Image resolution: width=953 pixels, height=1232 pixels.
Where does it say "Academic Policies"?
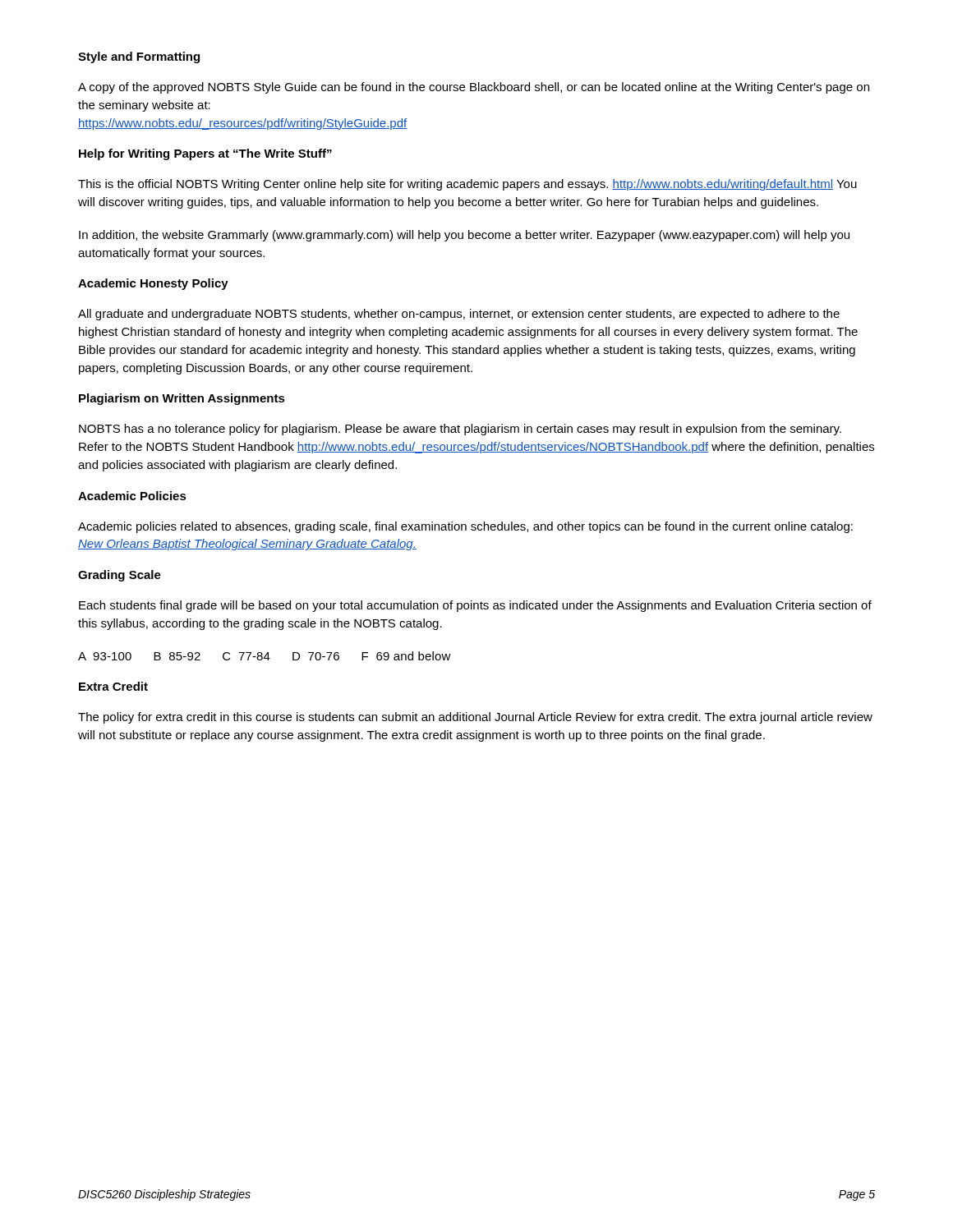(132, 496)
